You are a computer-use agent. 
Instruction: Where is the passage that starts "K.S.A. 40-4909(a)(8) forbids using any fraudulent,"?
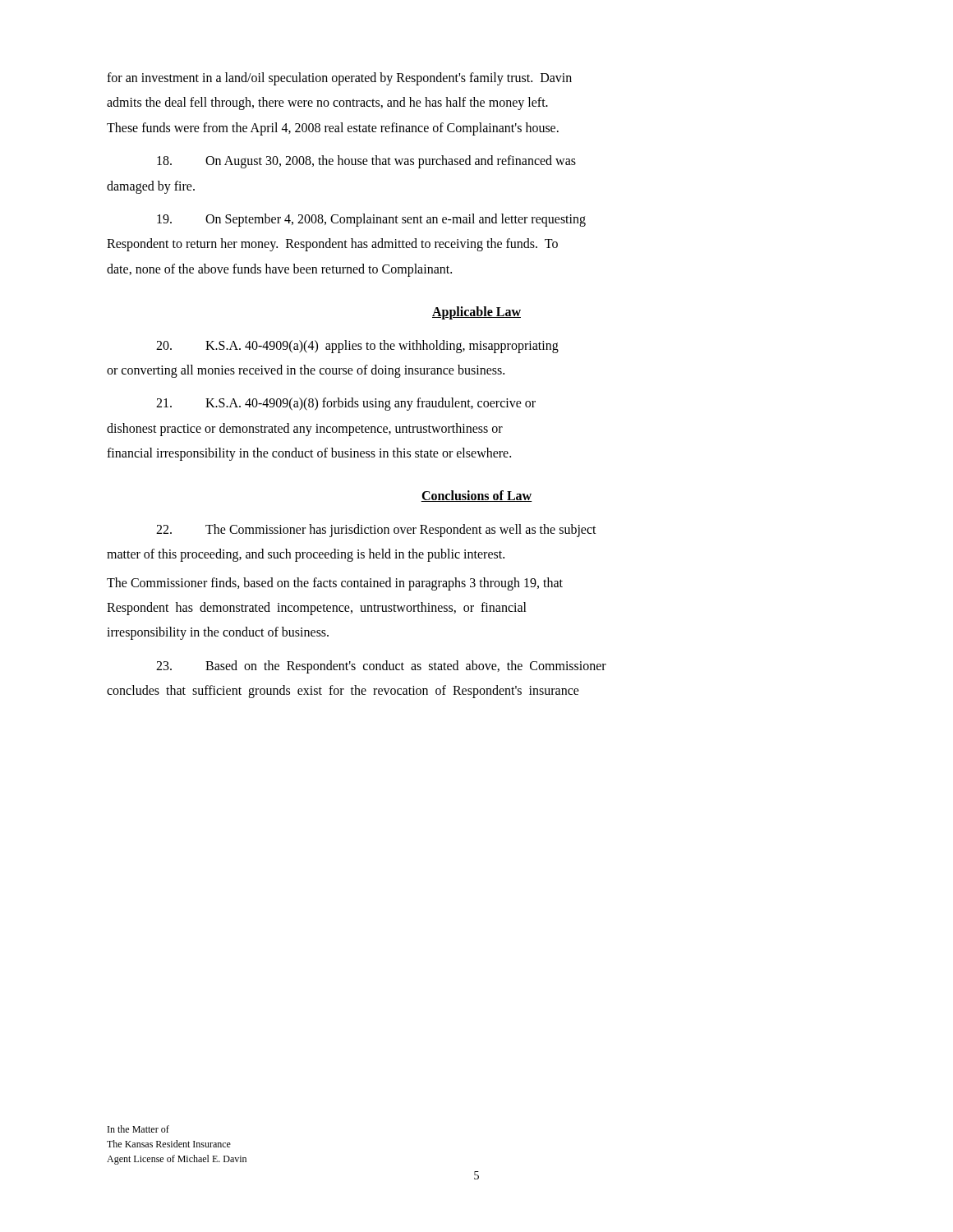point(476,429)
